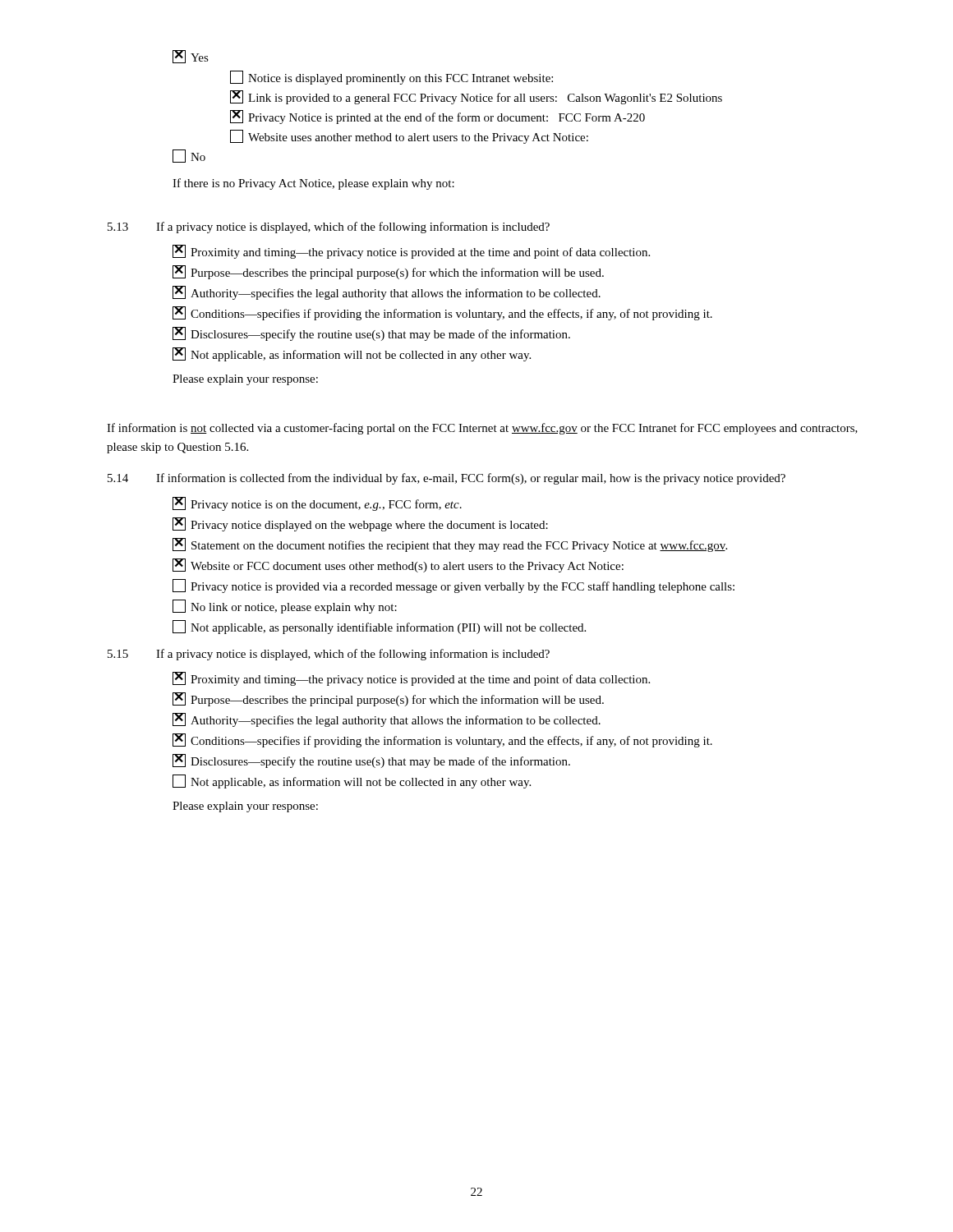The width and height of the screenshot is (953, 1232).
Task: Locate the block of text that opens with "Statement on the document notifies the"
Action: point(530,545)
